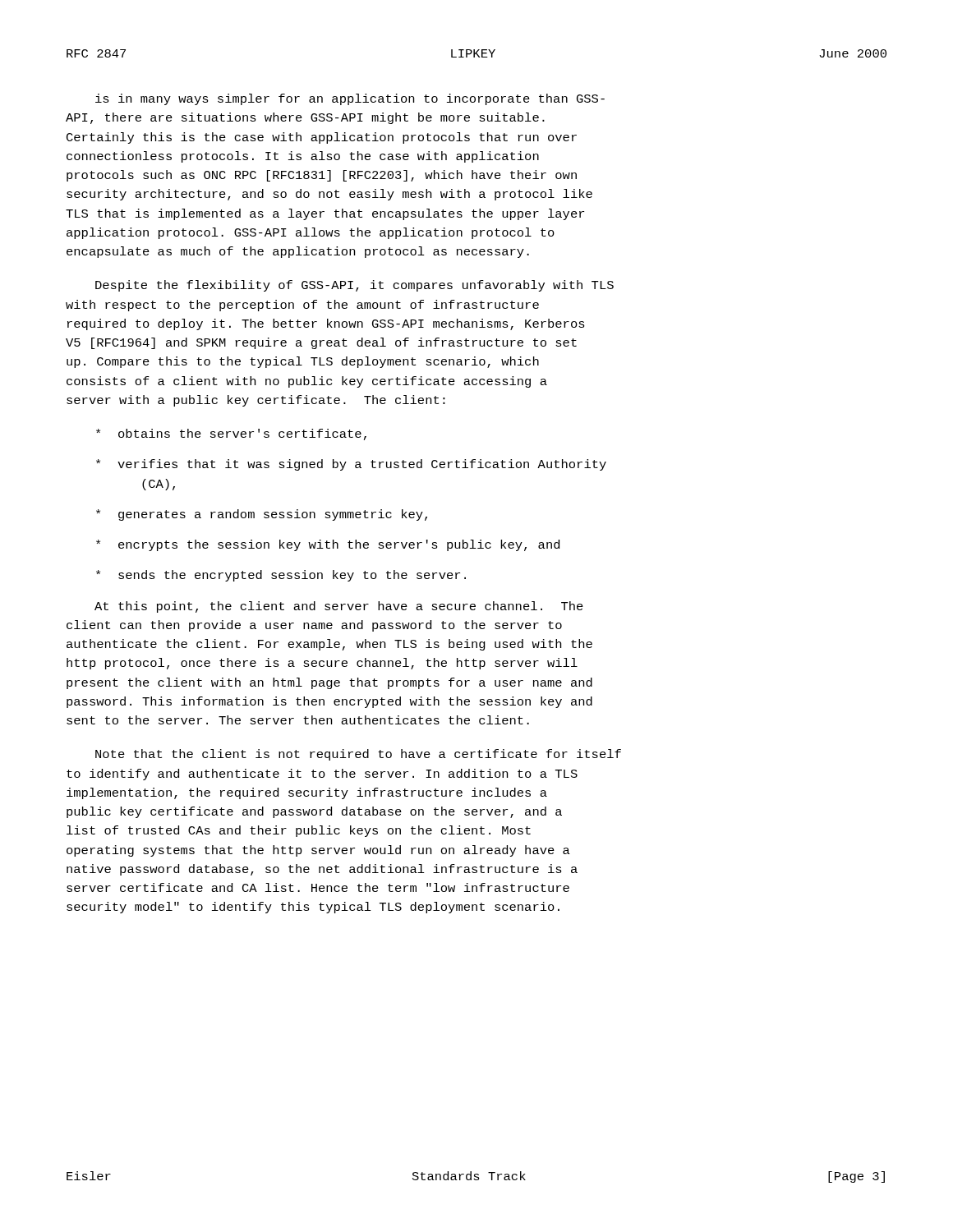Viewport: 953px width, 1232px height.
Task: Click on the text block that says "Note that the client is not required to"
Action: (x=344, y=831)
